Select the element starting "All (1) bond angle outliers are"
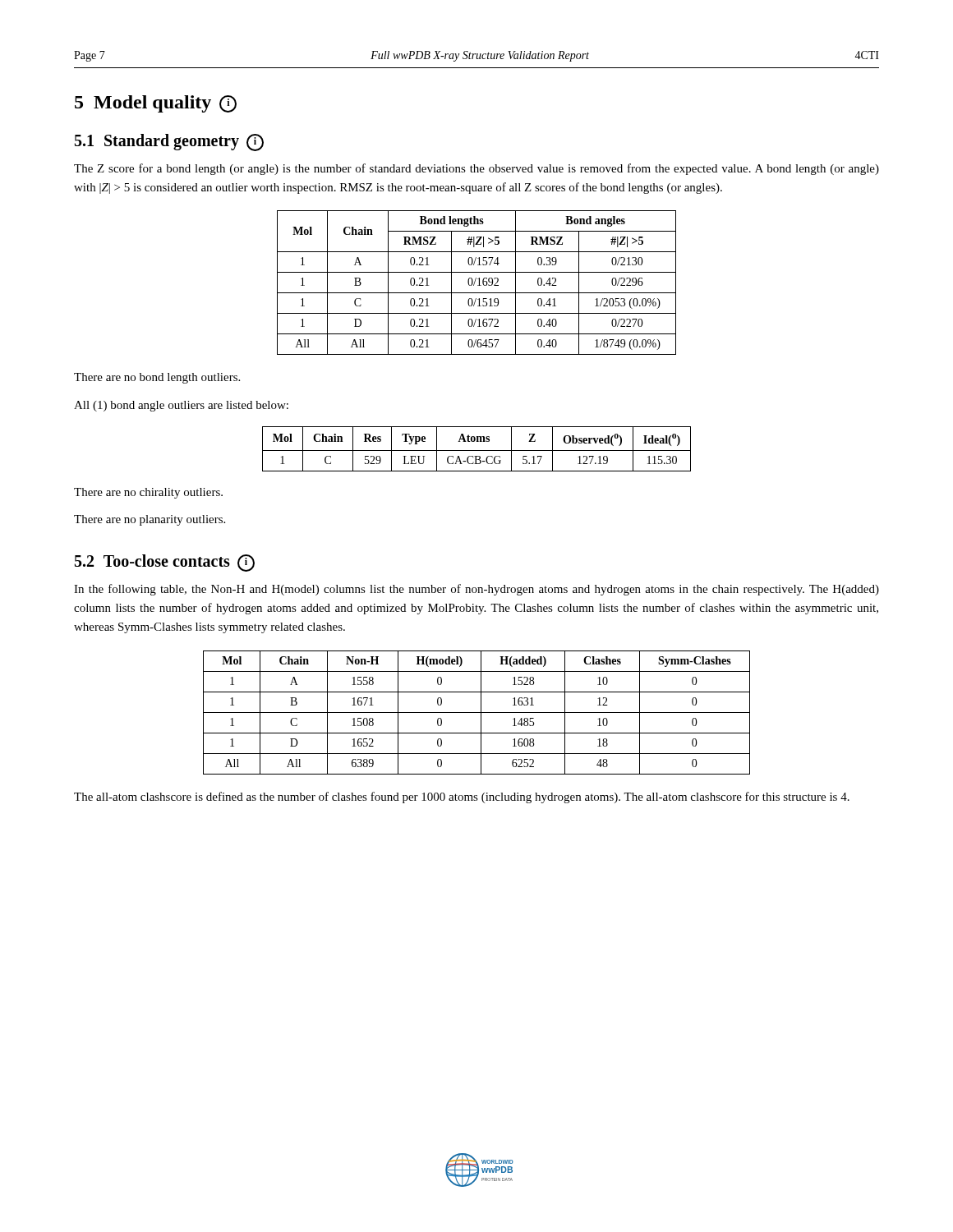This screenshot has height=1232, width=953. pos(181,406)
